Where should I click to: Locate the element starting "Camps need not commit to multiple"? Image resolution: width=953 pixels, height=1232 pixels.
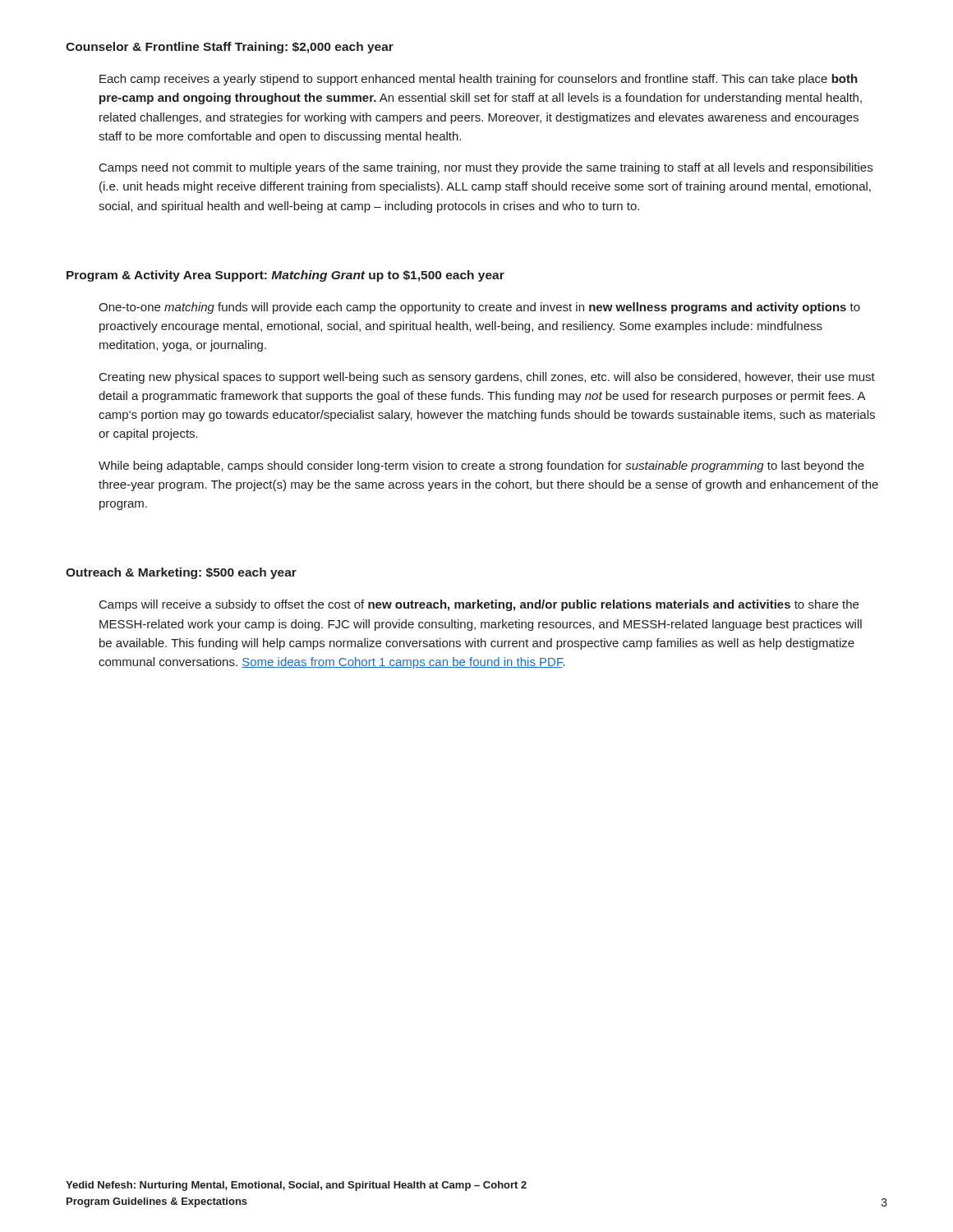click(x=489, y=186)
